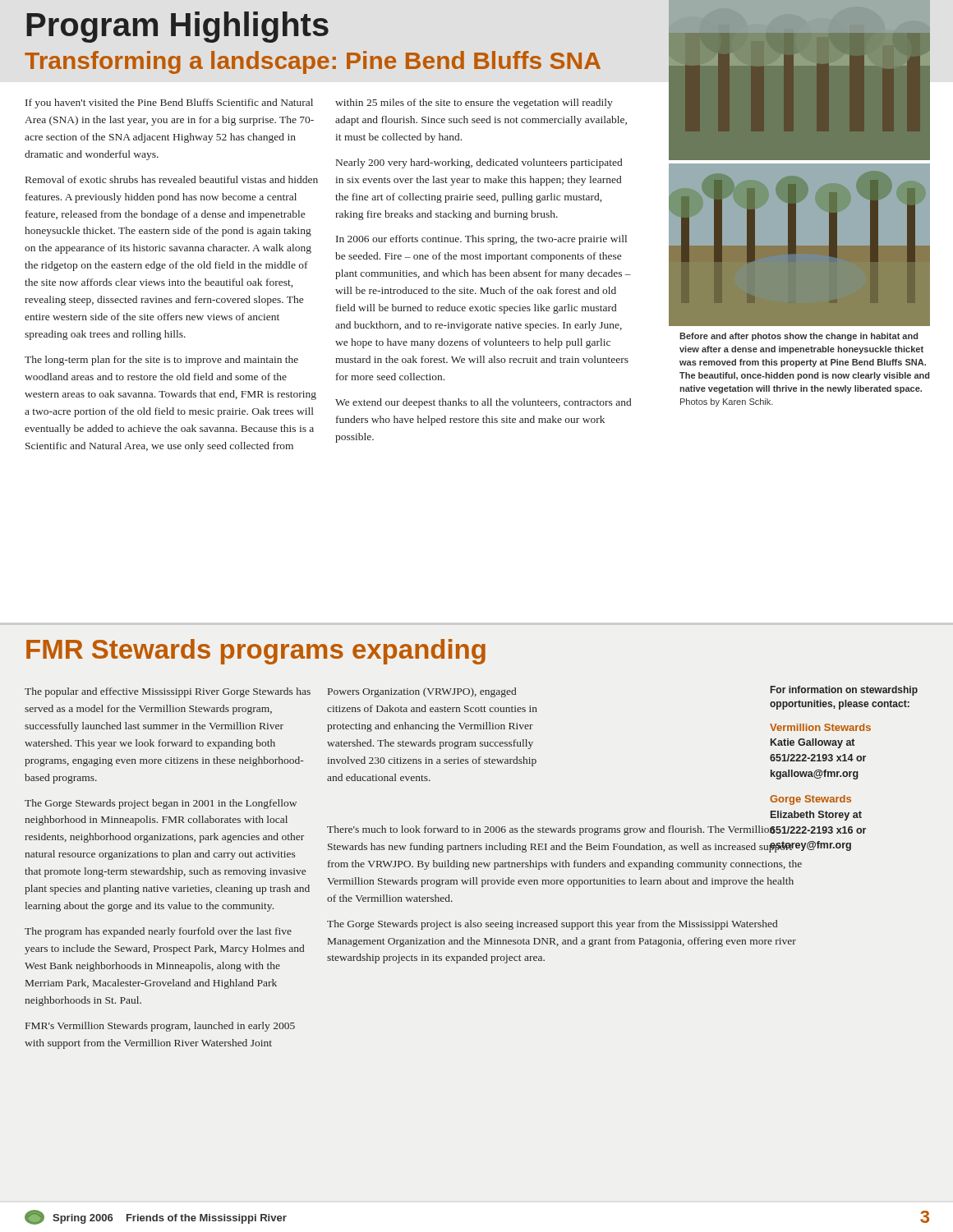Image resolution: width=953 pixels, height=1232 pixels.
Task: Find the text block starting "Powers Organization (VRWJPO), engaged citizens of Dakota and"
Action: tap(438, 735)
